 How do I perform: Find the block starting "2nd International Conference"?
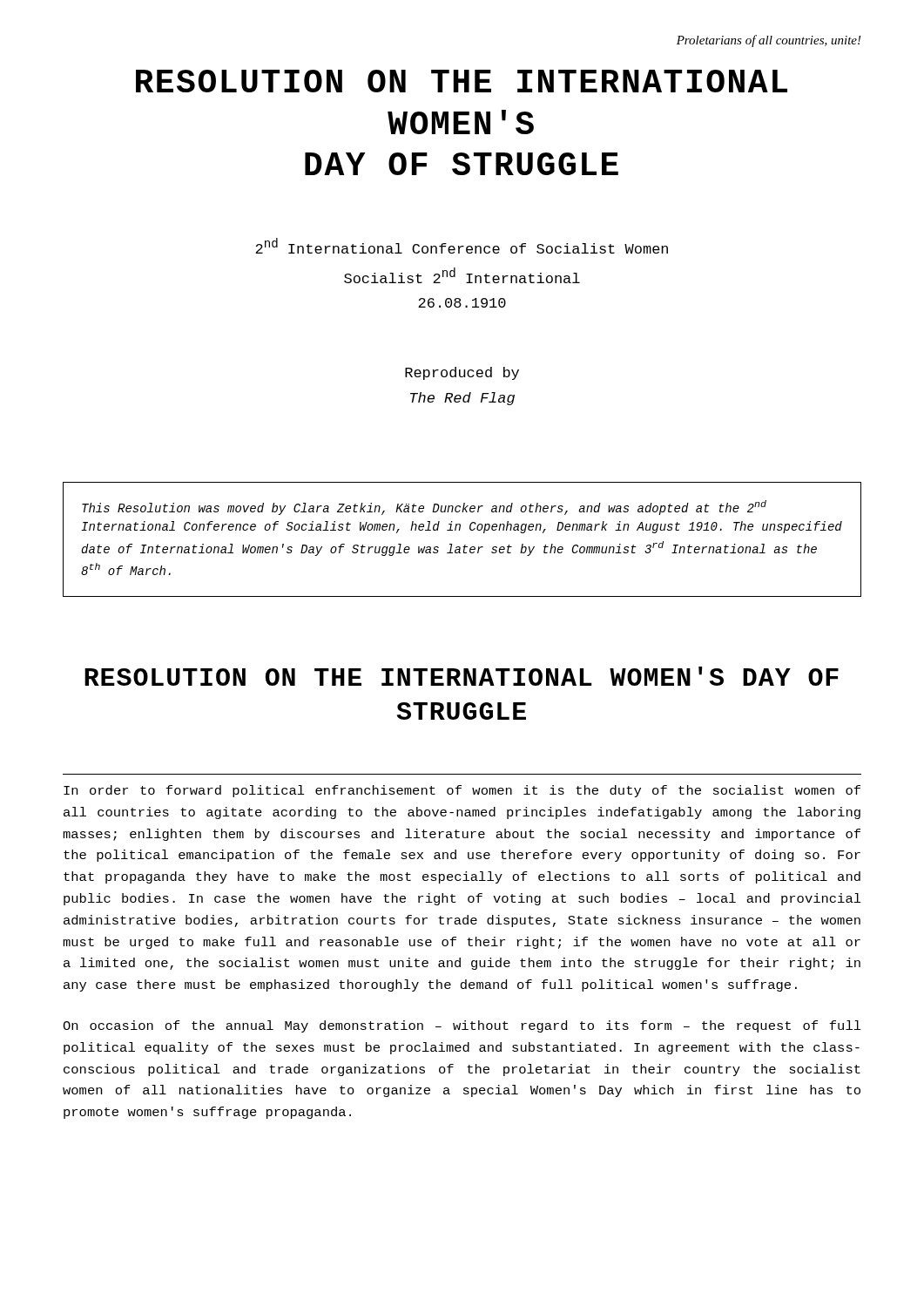click(x=462, y=274)
